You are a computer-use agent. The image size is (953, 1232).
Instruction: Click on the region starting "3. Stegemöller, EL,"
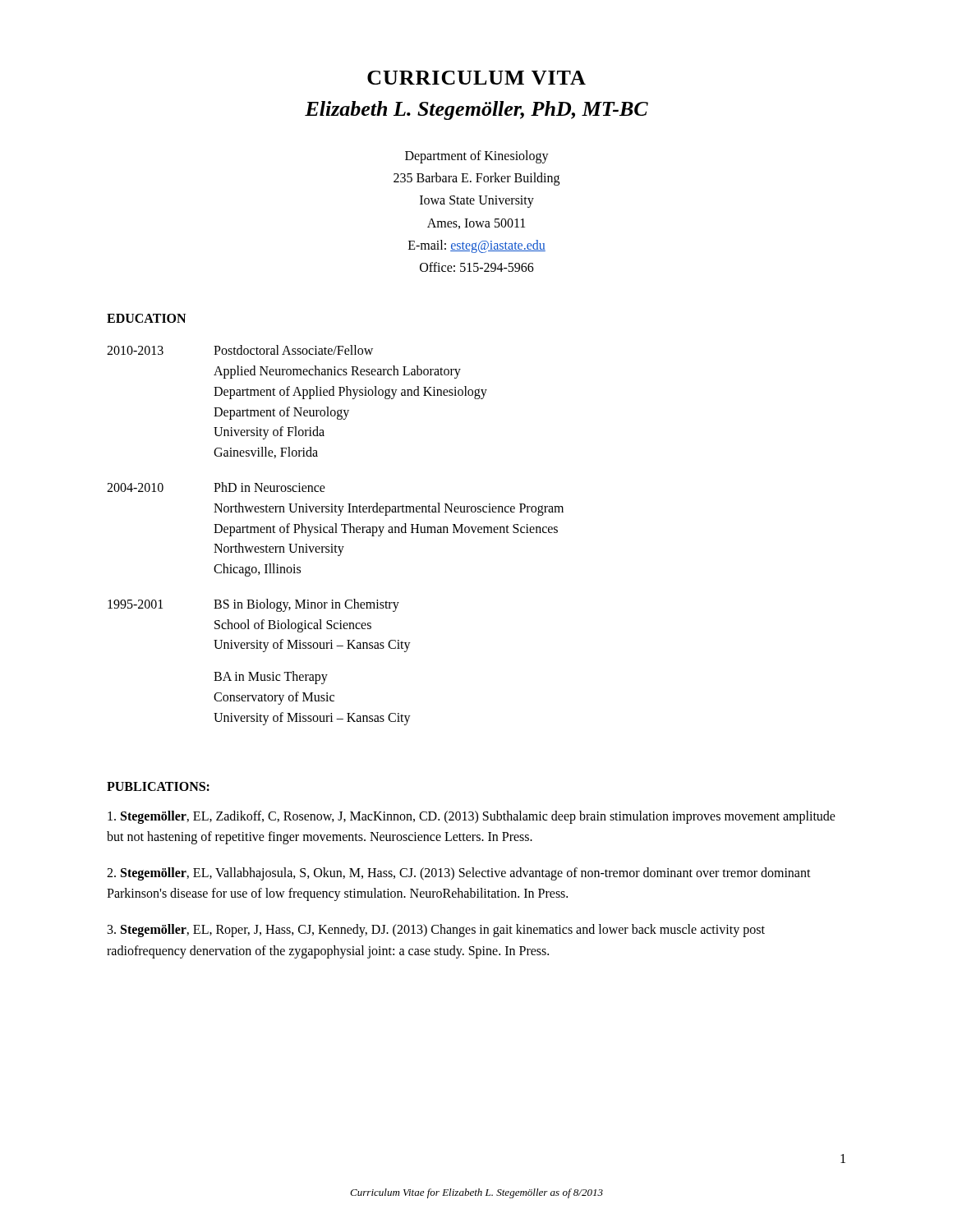tap(436, 940)
